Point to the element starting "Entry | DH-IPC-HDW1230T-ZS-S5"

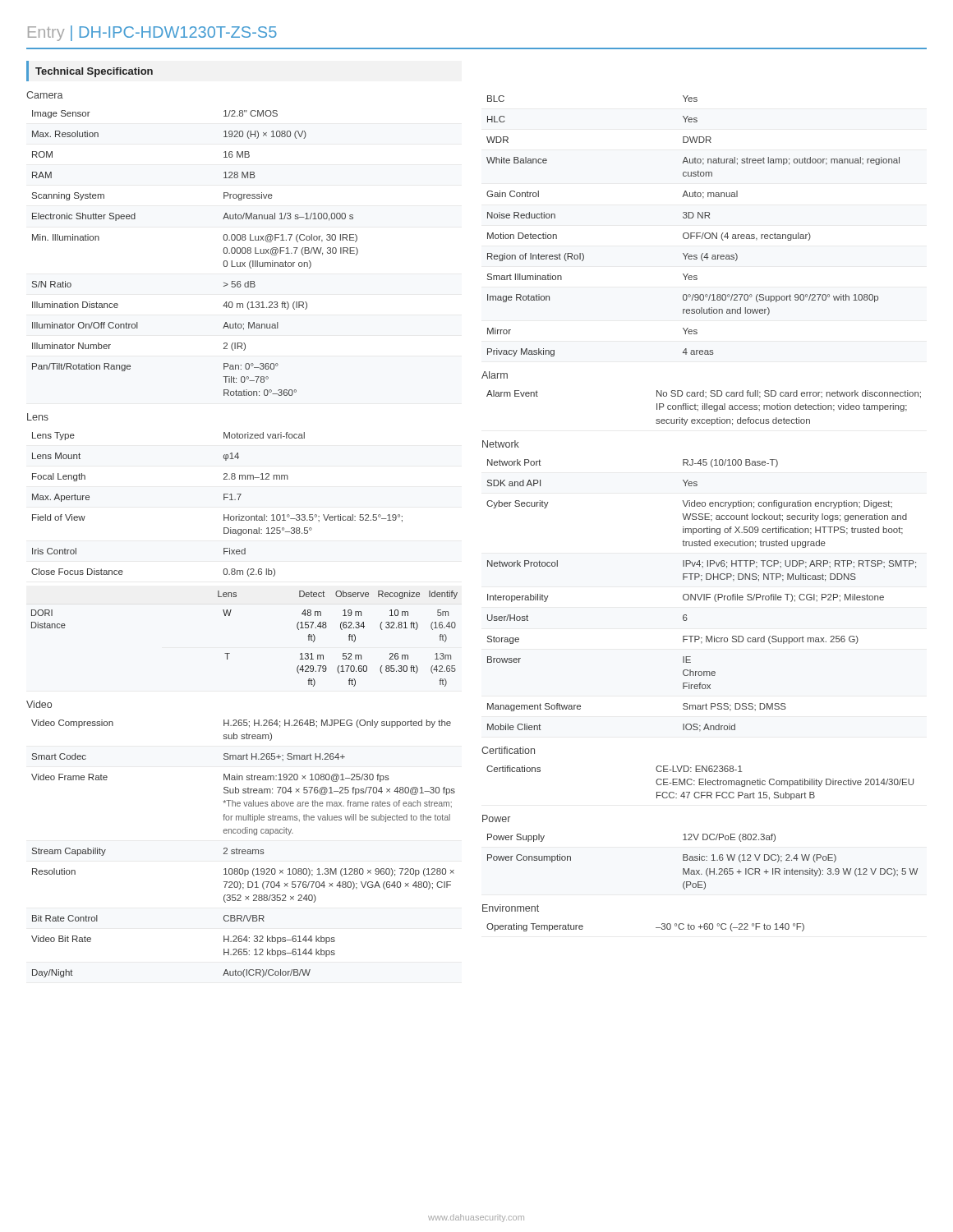click(x=152, y=32)
